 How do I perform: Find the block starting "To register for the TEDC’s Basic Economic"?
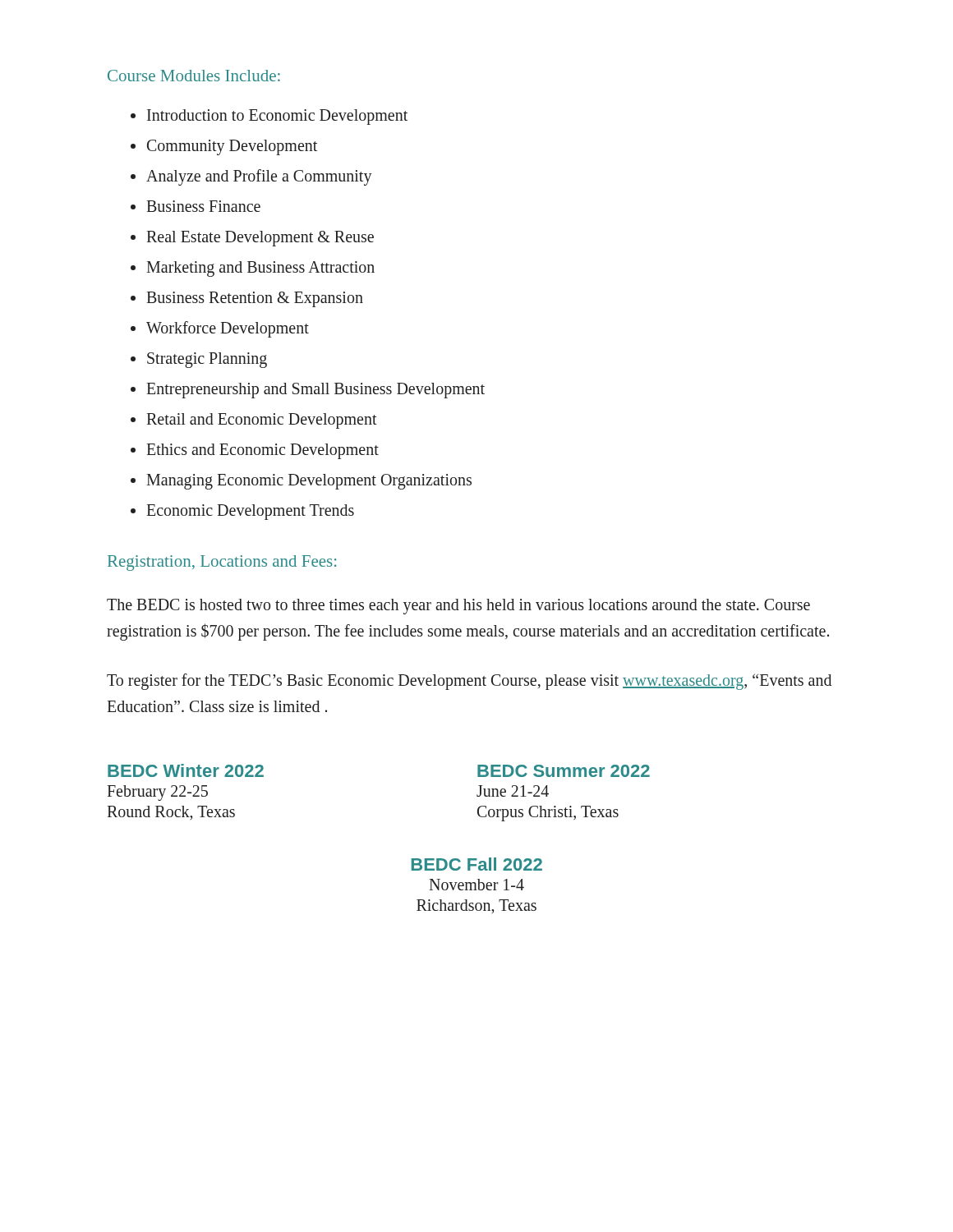[x=469, y=693]
